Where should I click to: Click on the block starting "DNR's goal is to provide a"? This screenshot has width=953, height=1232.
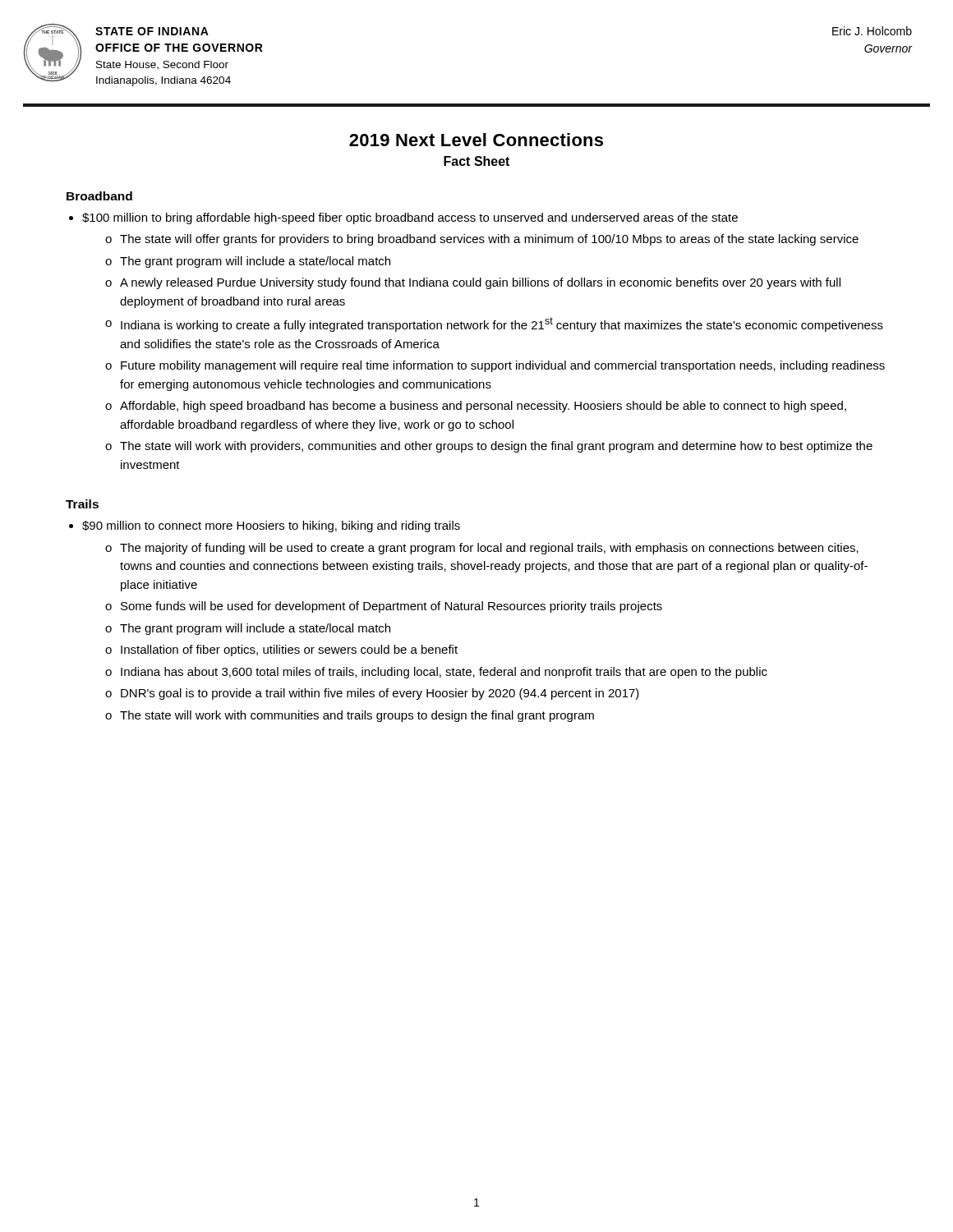pos(380,693)
